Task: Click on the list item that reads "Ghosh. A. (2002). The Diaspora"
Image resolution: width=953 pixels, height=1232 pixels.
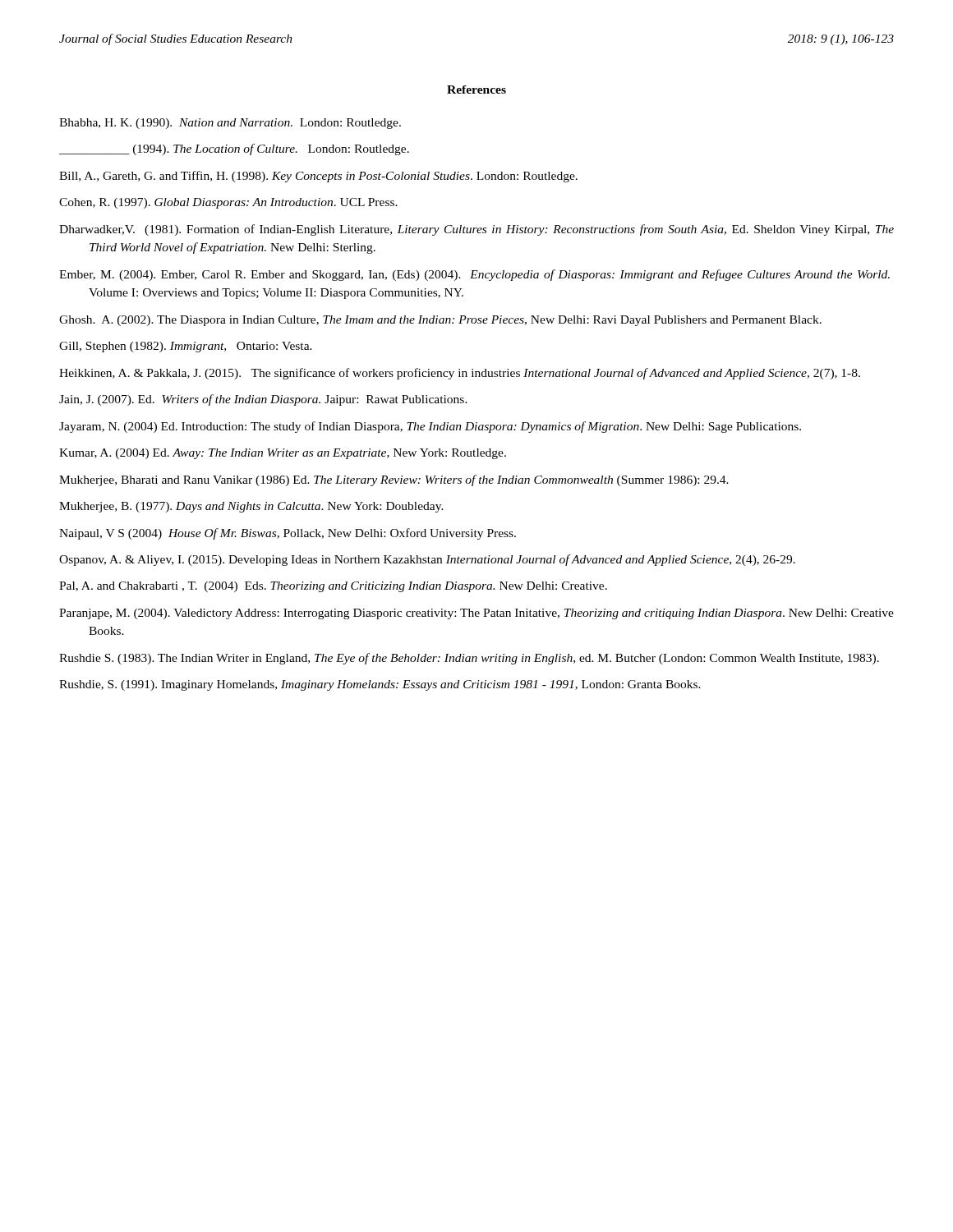Action: (x=441, y=319)
